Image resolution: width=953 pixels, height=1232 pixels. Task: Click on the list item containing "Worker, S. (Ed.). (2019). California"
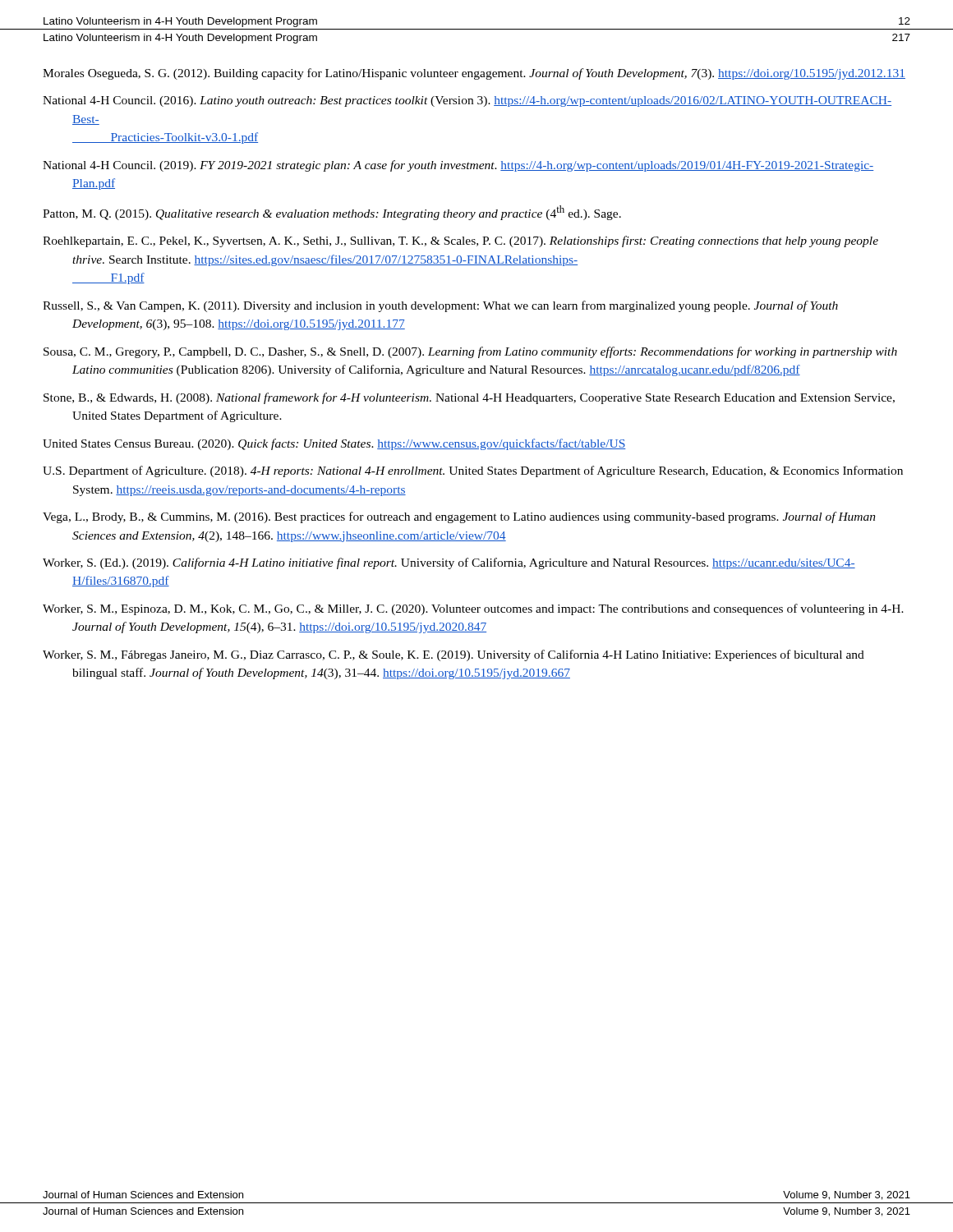click(449, 571)
